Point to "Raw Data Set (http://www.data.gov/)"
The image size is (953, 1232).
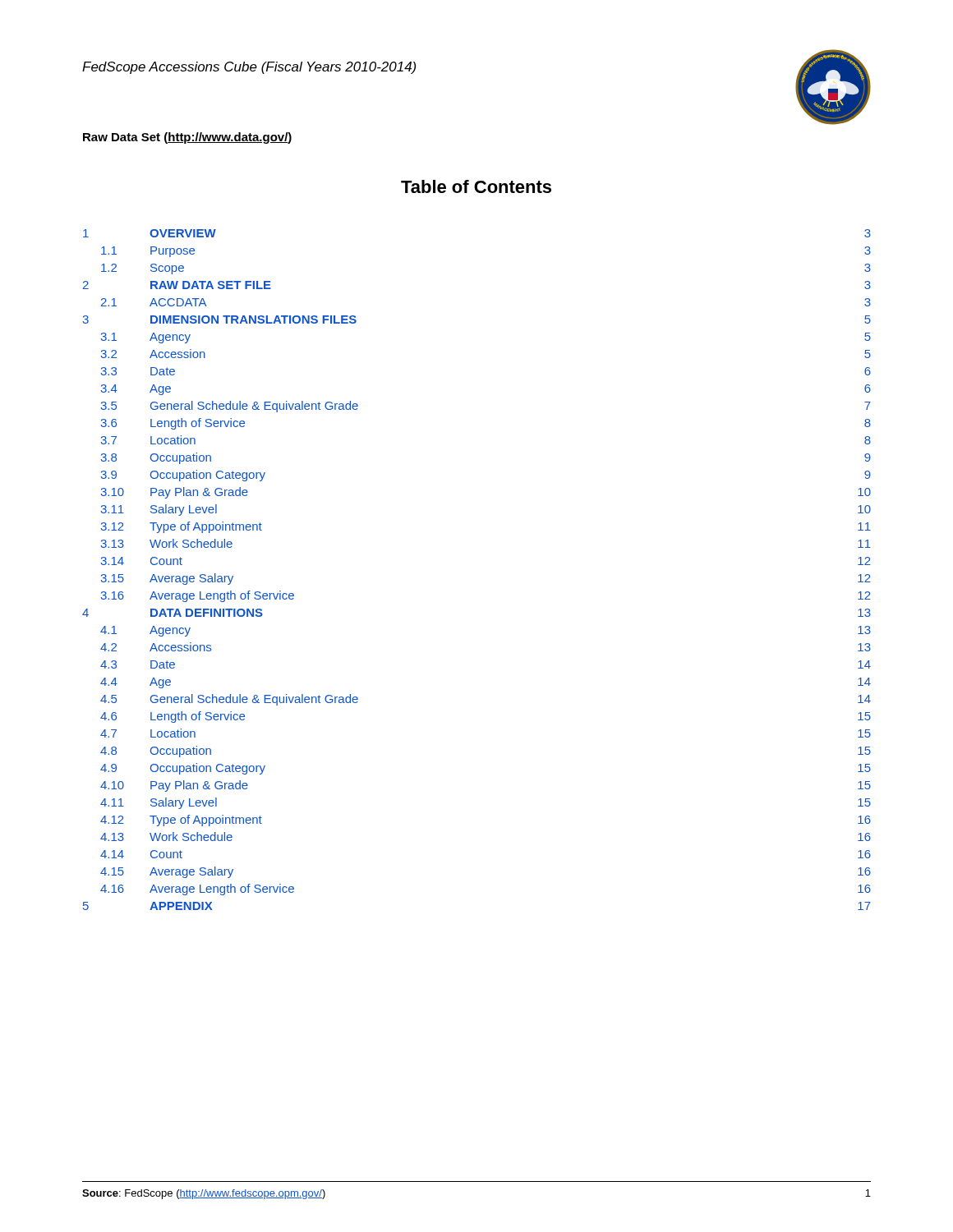click(187, 137)
